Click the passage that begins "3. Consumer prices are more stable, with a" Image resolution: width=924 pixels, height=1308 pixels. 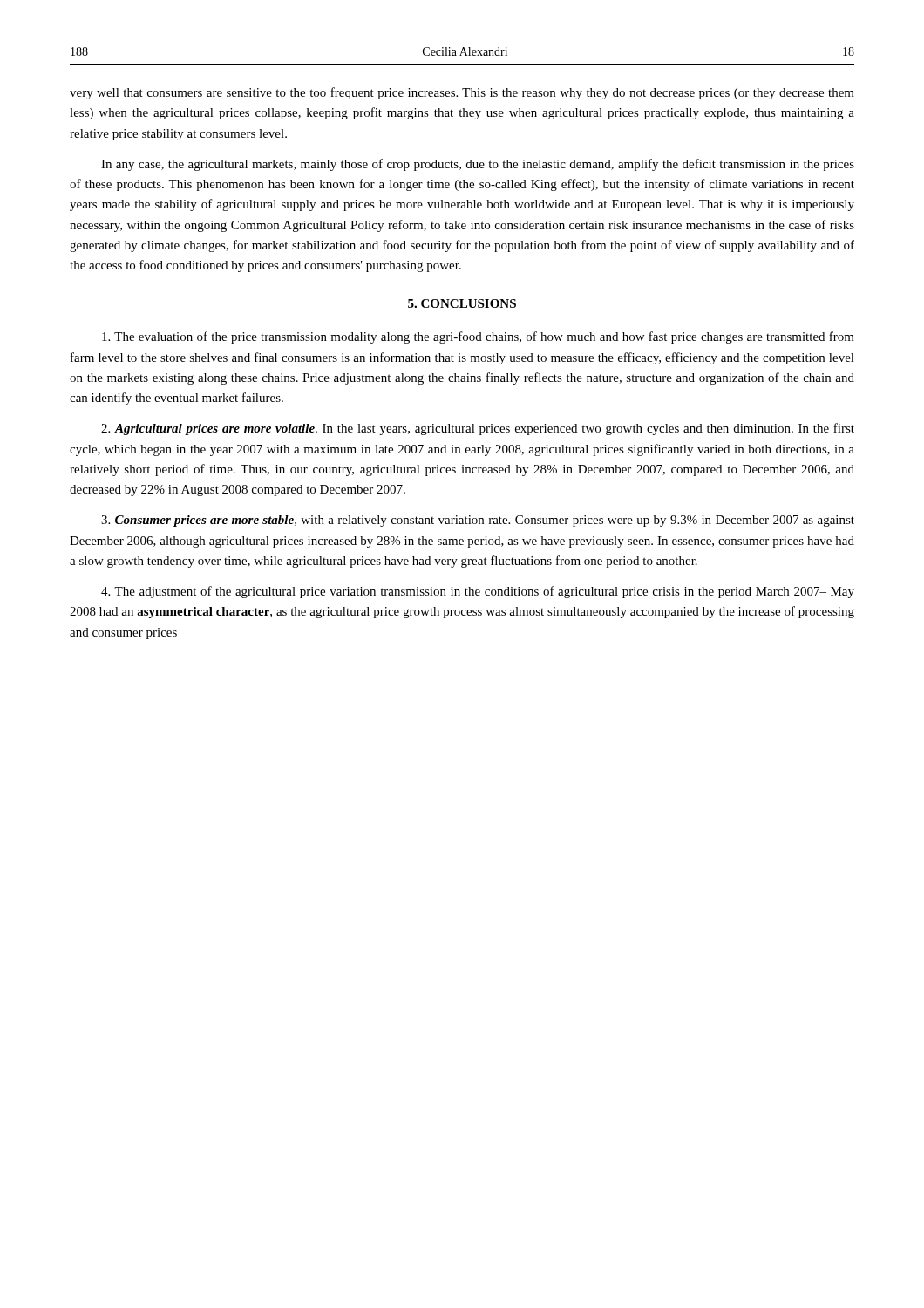(462, 540)
